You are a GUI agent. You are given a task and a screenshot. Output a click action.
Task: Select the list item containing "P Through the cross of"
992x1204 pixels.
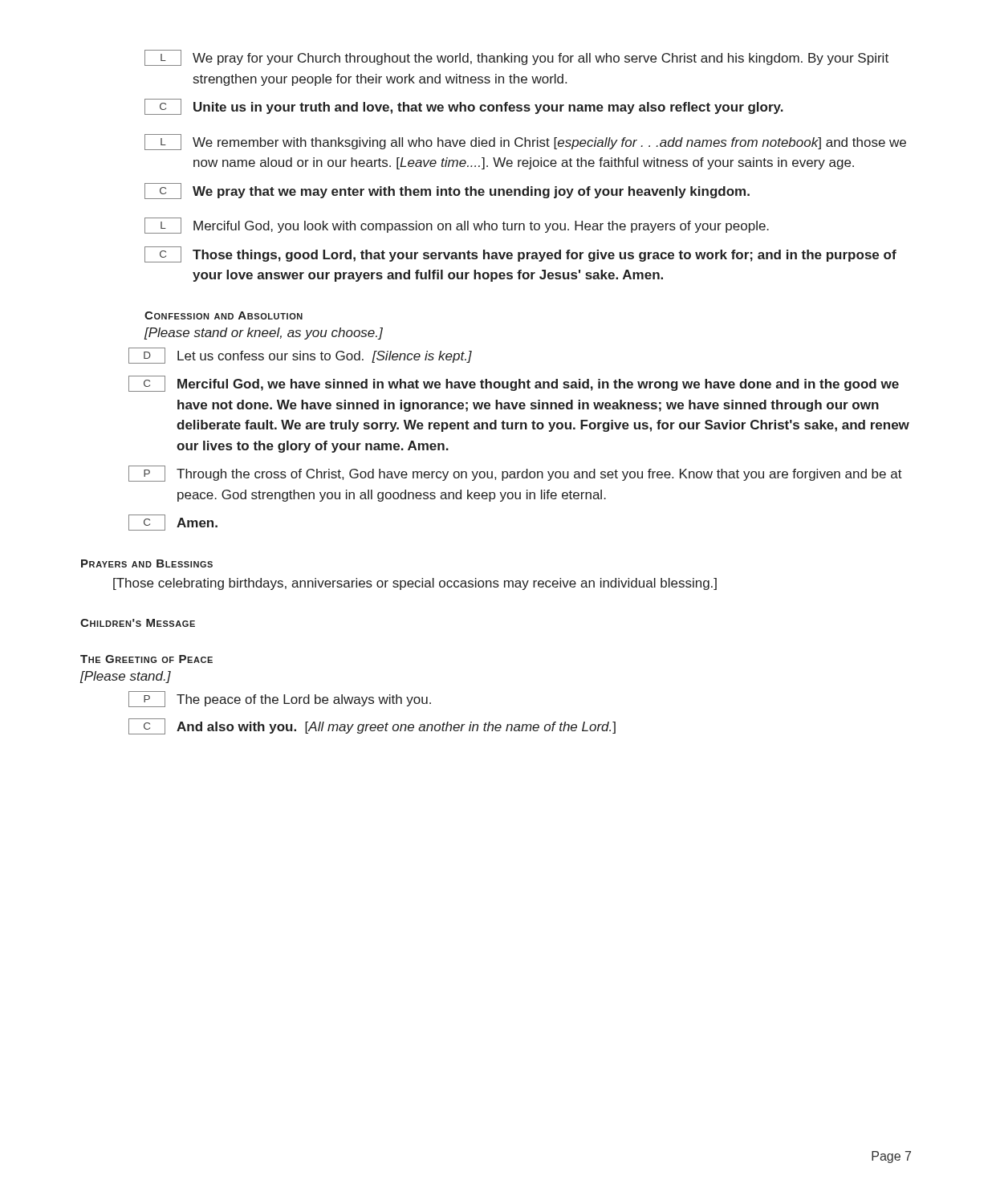520,484
